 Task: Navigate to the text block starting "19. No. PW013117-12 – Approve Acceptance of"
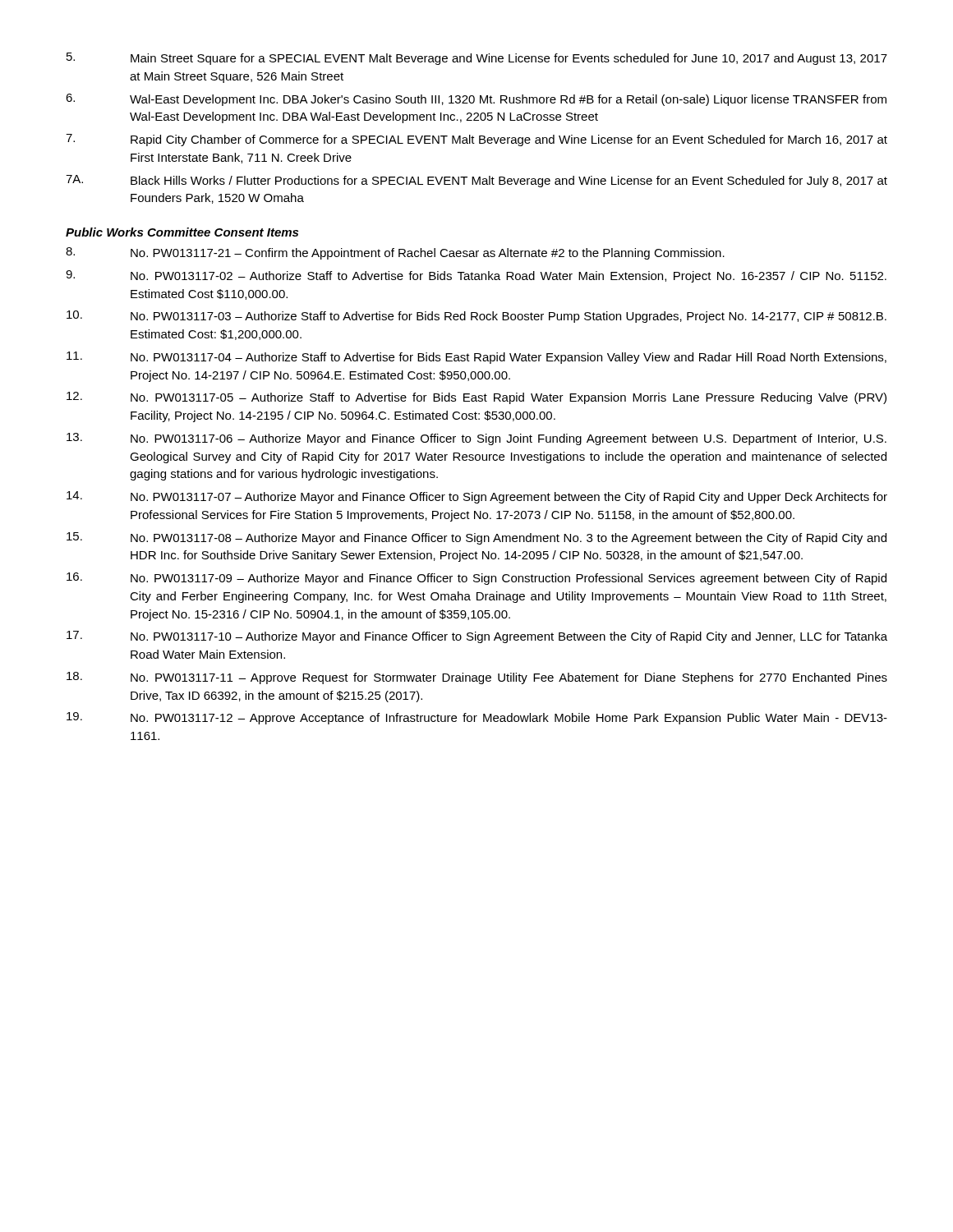[x=476, y=727]
